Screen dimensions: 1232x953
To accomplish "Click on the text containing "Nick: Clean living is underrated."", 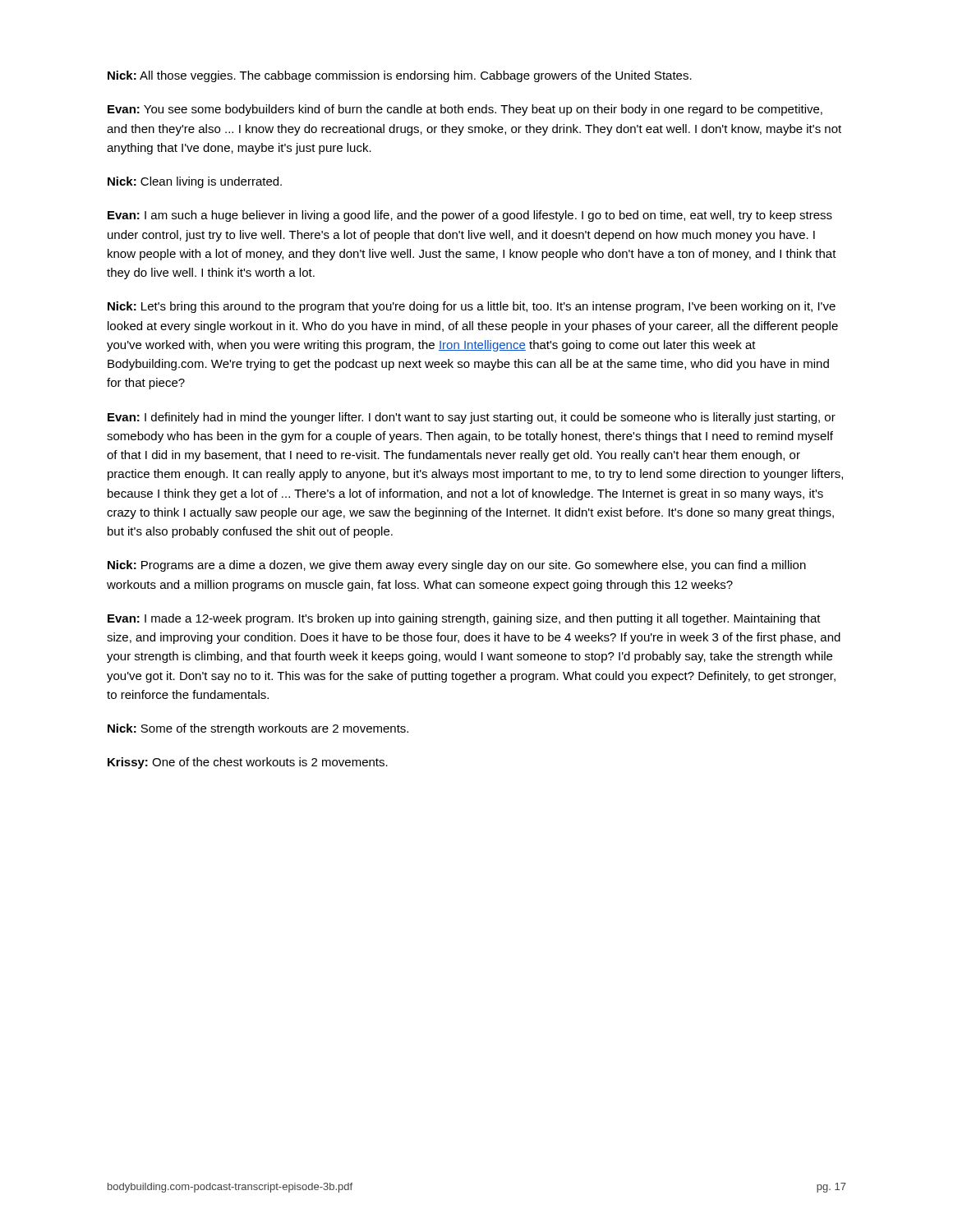I will [x=195, y=181].
